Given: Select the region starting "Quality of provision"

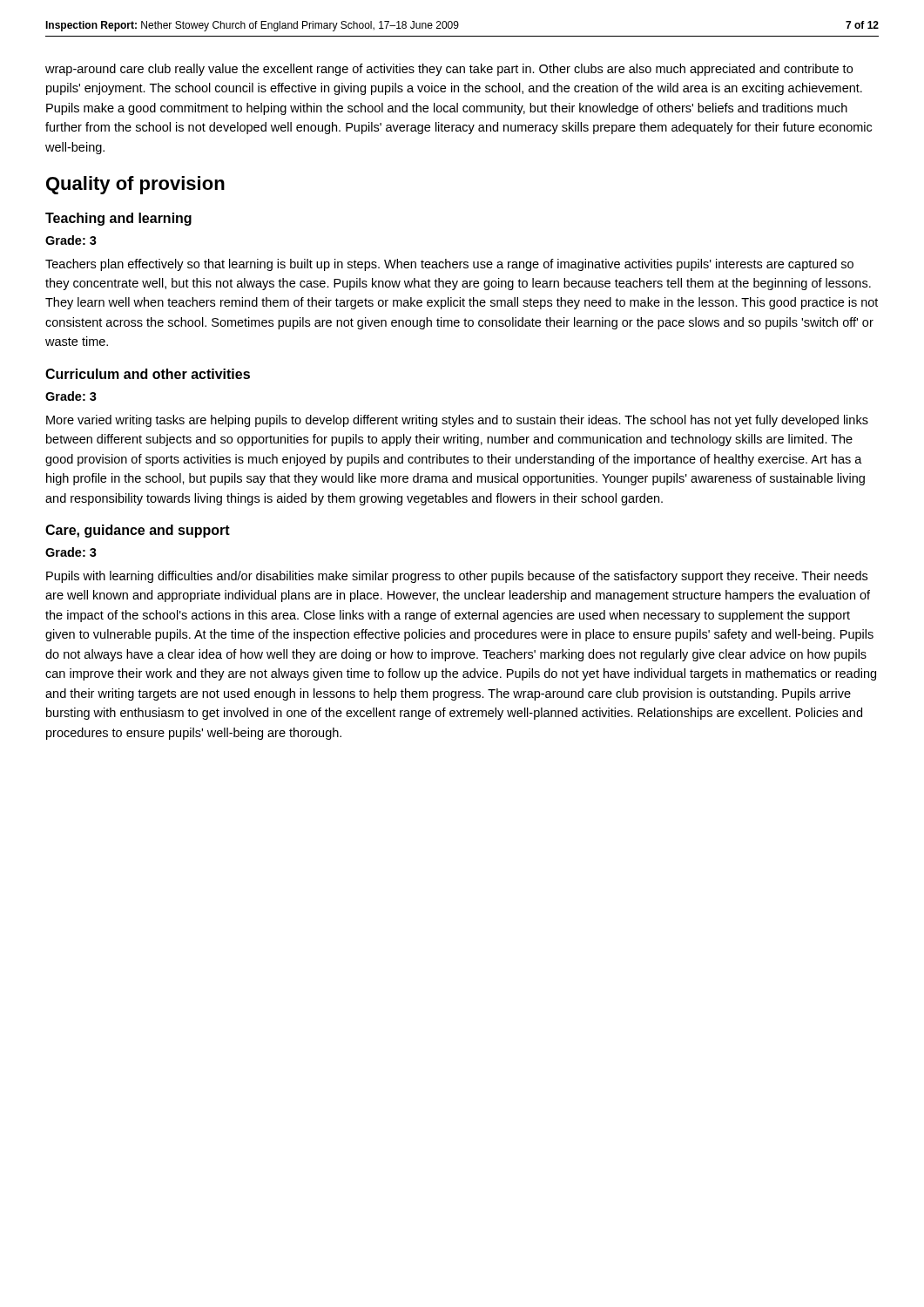Looking at the screenshot, I should 135,184.
